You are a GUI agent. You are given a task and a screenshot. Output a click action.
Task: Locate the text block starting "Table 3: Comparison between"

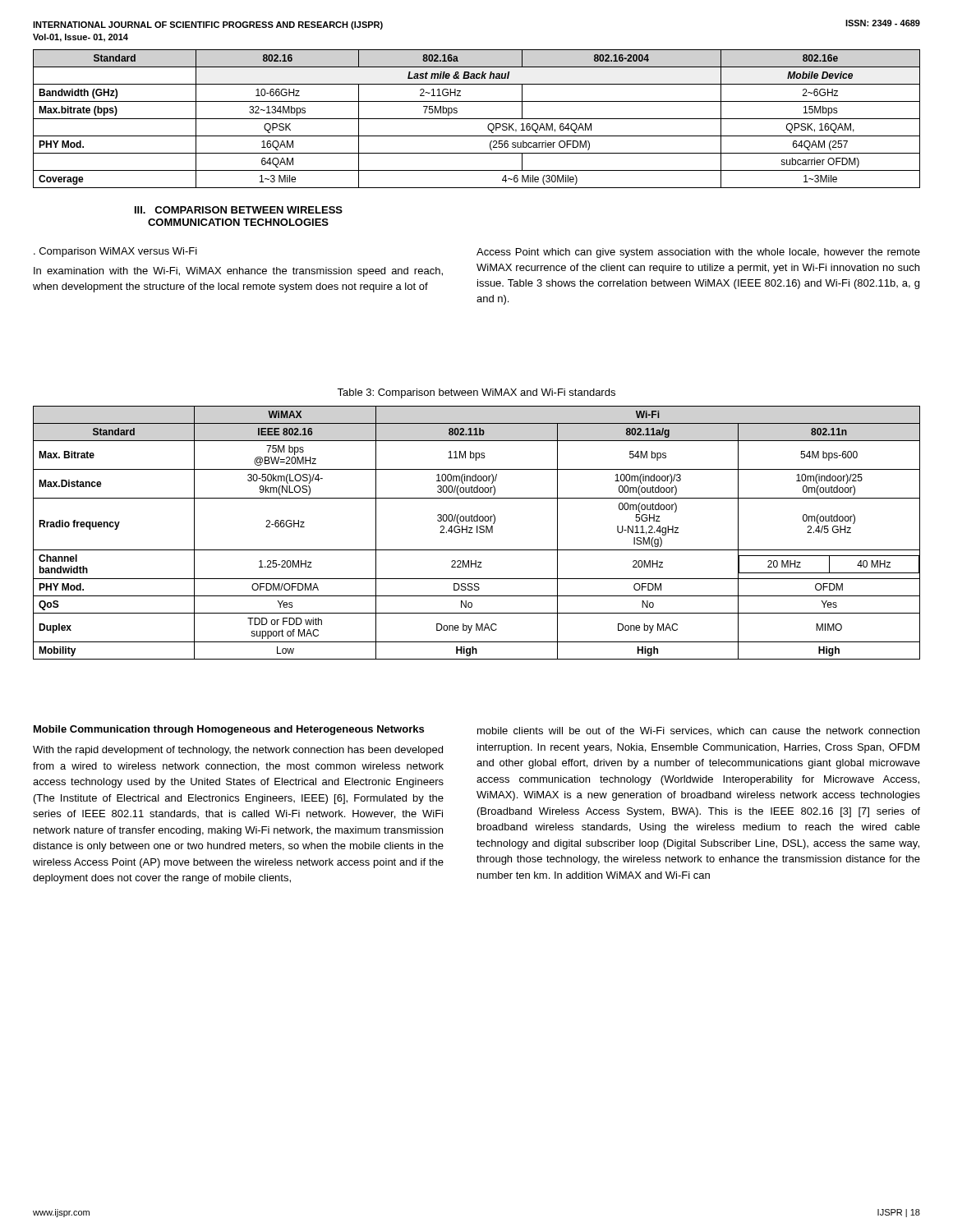click(x=476, y=392)
